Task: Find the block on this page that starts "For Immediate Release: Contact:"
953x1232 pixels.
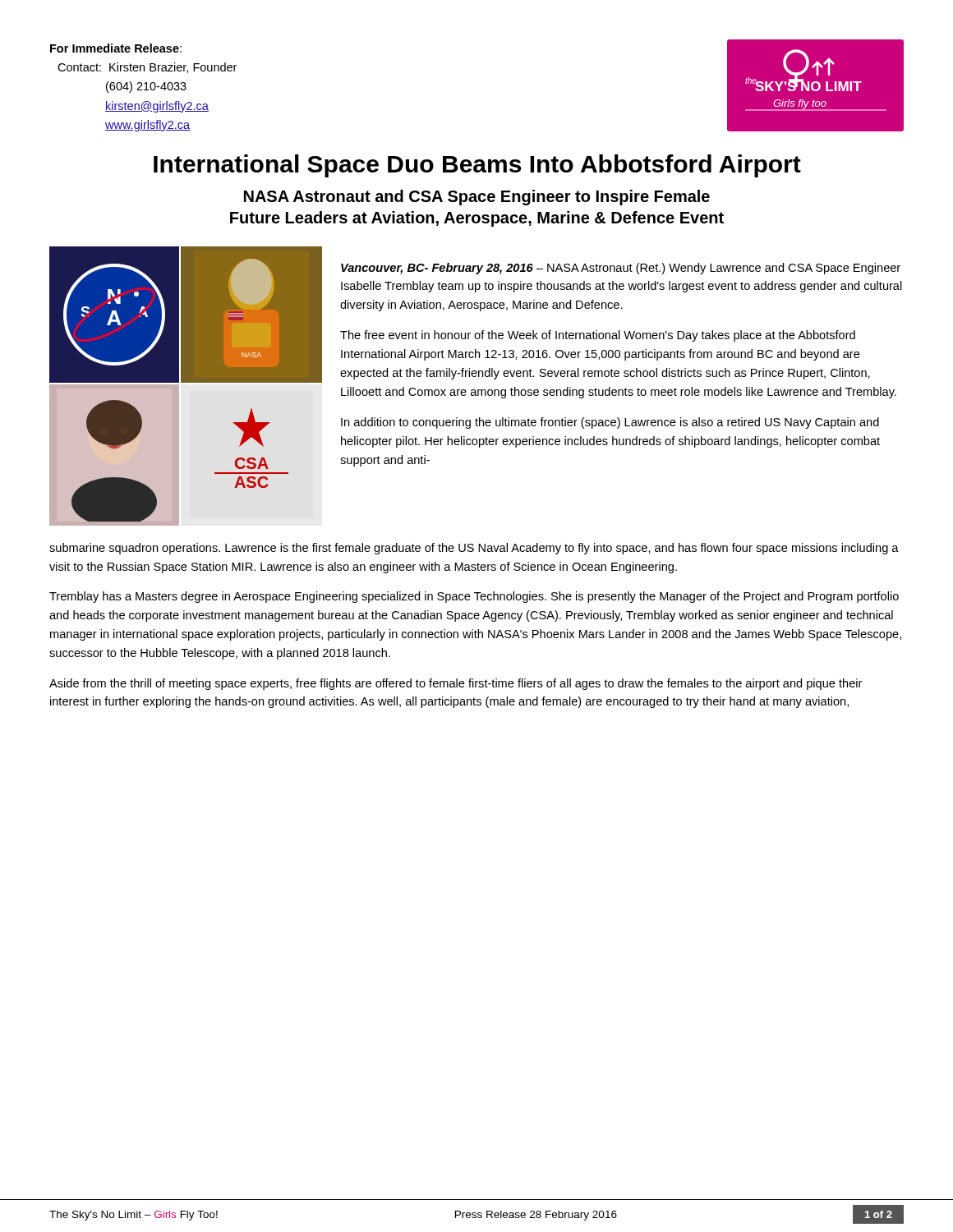Action: click(x=143, y=87)
